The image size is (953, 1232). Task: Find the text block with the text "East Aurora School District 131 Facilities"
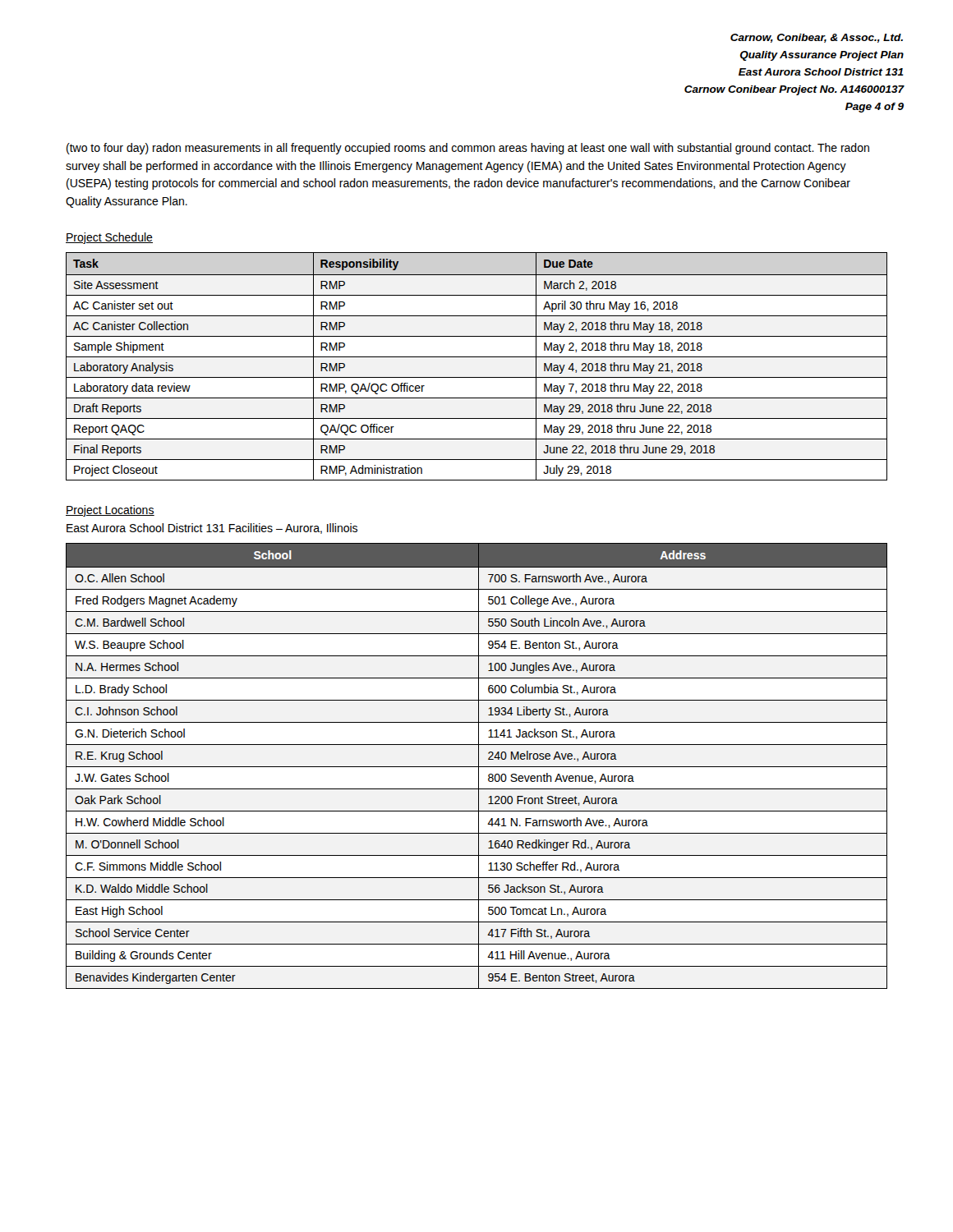coord(212,528)
